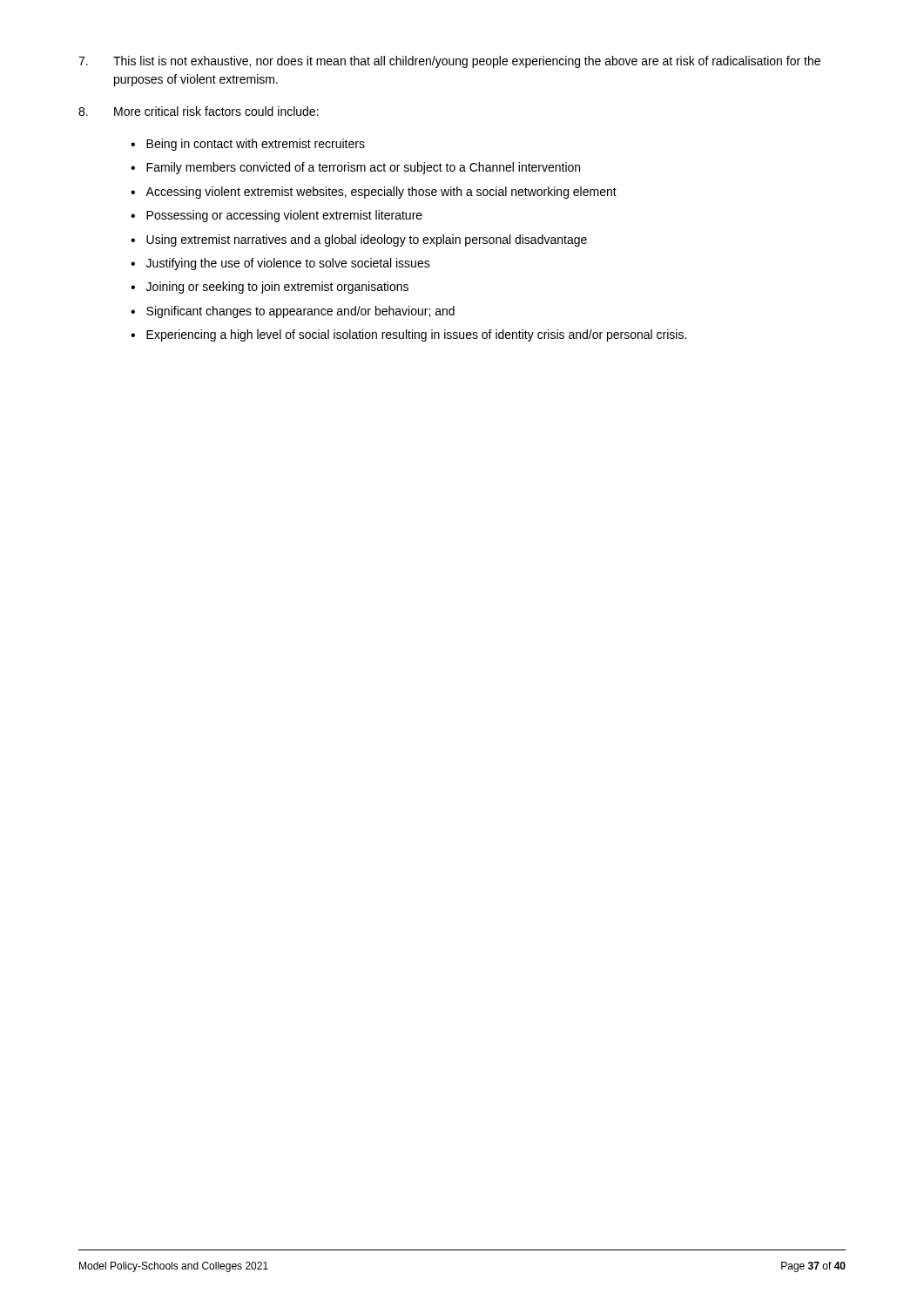Locate the list item that says "Significant changes to appearance and/or behaviour; and"

[301, 311]
